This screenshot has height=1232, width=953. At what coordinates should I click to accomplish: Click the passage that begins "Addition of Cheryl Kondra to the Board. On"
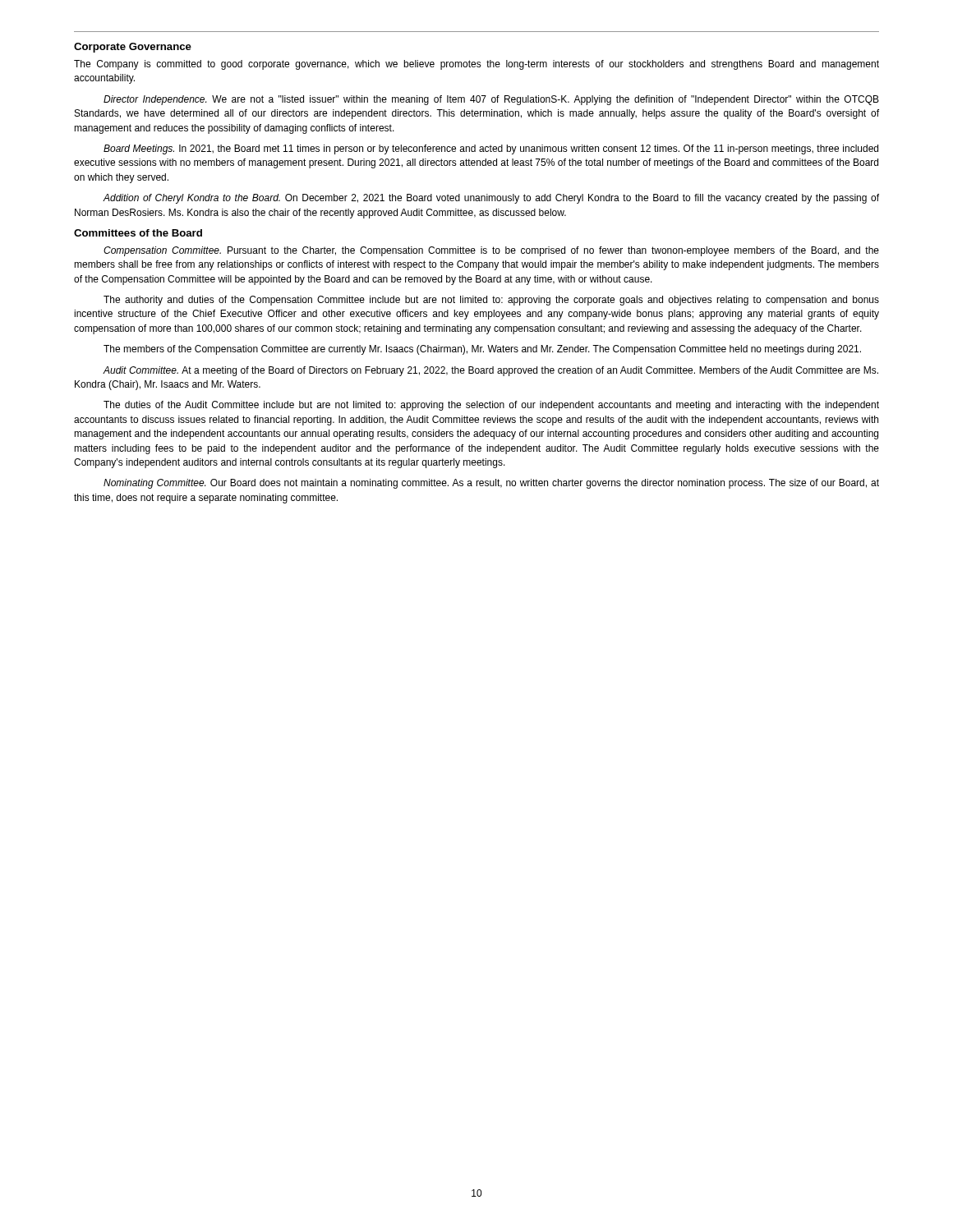tap(476, 206)
